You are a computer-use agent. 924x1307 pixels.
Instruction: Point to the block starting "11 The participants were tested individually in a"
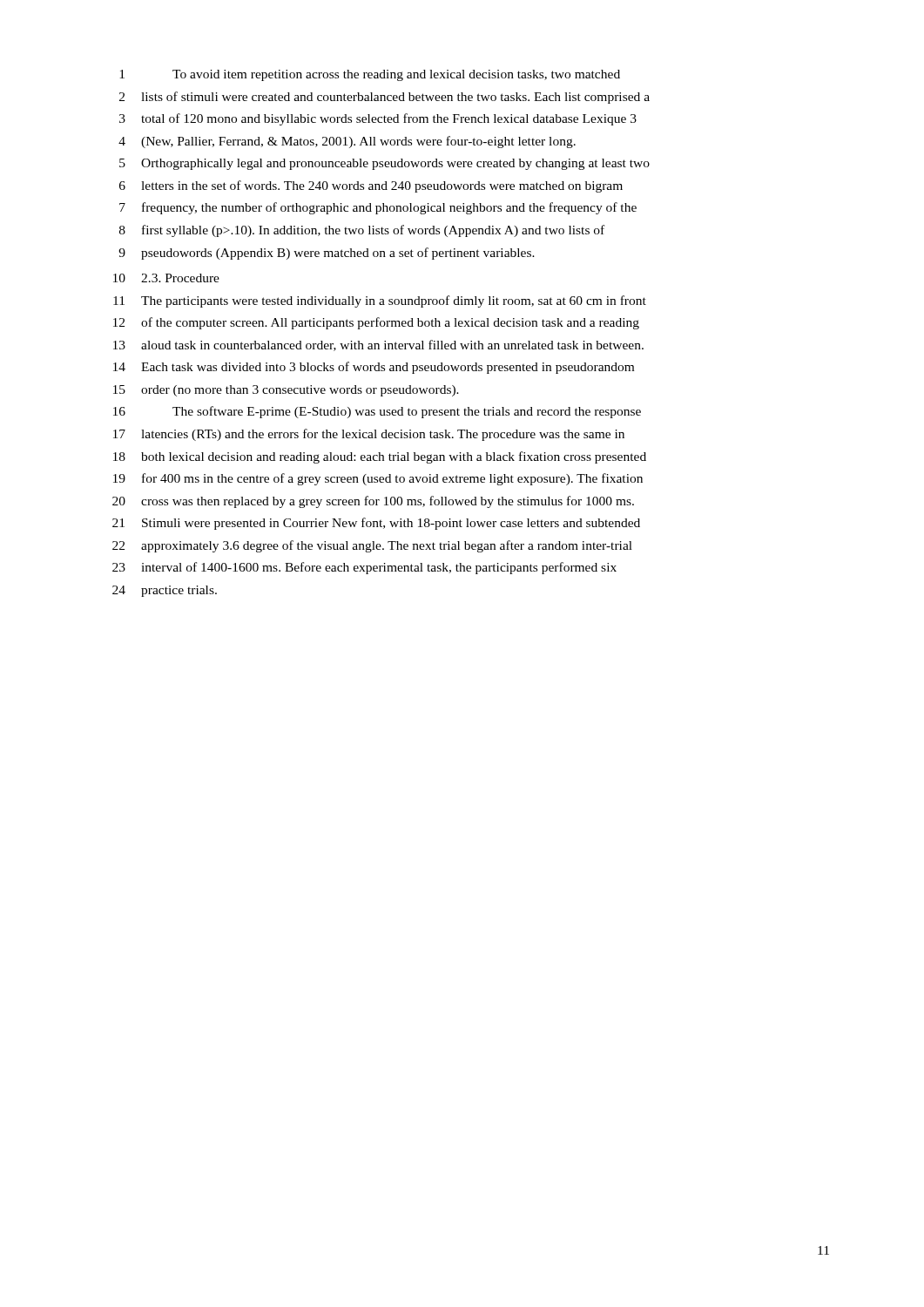tap(462, 345)
